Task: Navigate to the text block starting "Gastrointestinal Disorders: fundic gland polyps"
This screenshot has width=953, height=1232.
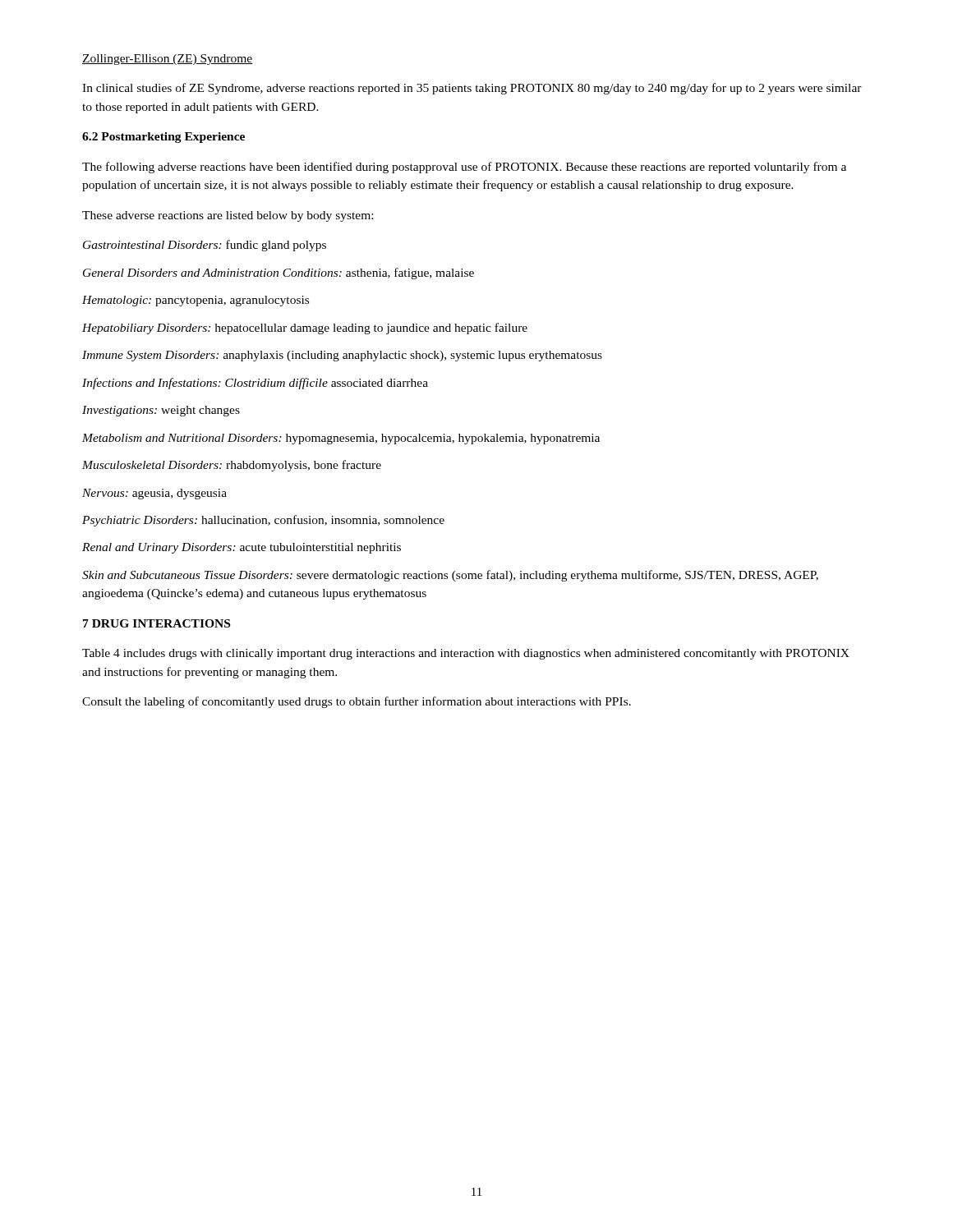Action: click(204, 245)
